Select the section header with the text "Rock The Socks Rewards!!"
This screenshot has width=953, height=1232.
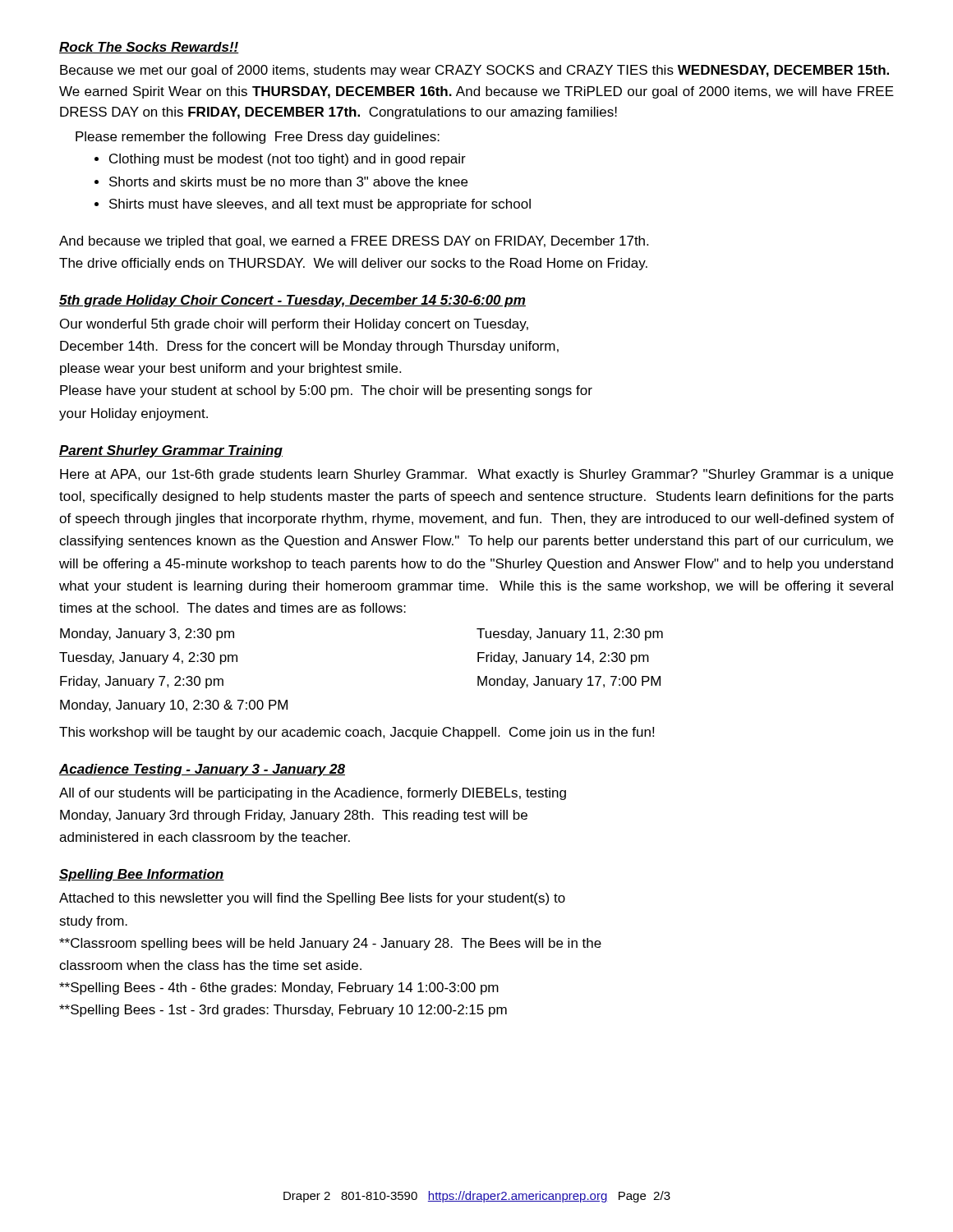pyautogui.click(x=149, y=47)
